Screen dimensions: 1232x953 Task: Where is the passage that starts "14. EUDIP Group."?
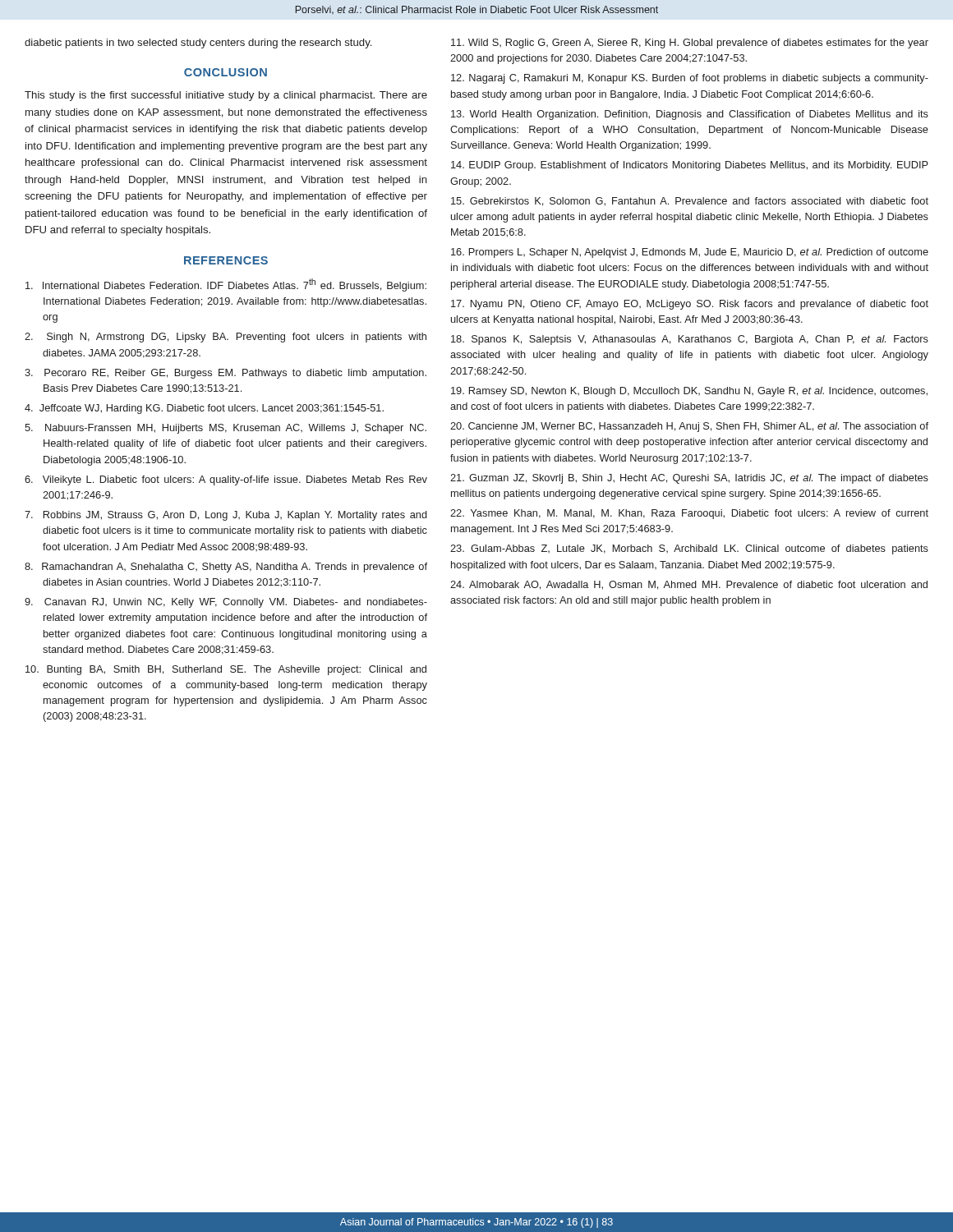689,173
